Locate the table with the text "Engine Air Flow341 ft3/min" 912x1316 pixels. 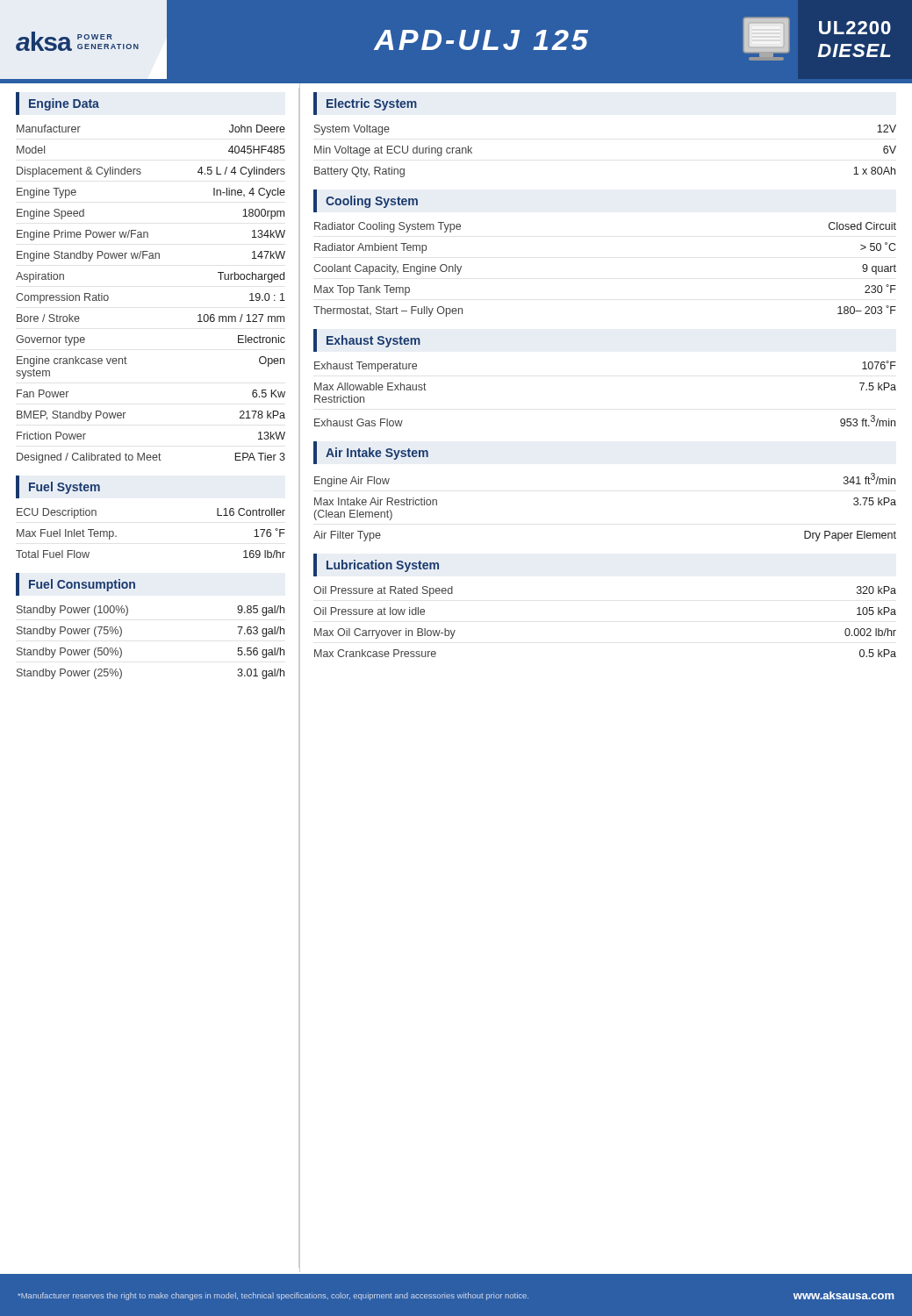point(605,506)
